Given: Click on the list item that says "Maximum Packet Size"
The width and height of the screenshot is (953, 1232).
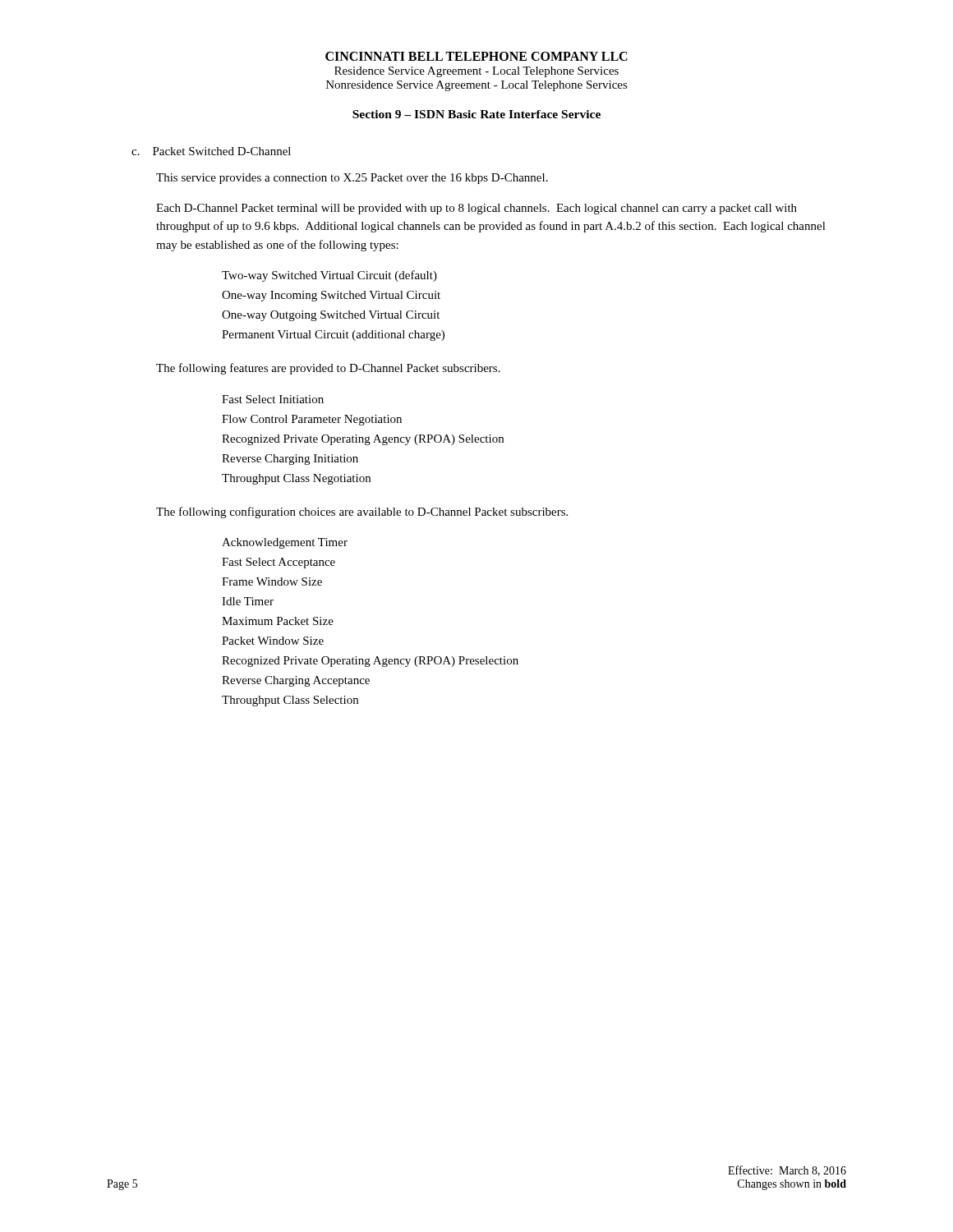Looking at the screenshot, I should click(278, 621).
